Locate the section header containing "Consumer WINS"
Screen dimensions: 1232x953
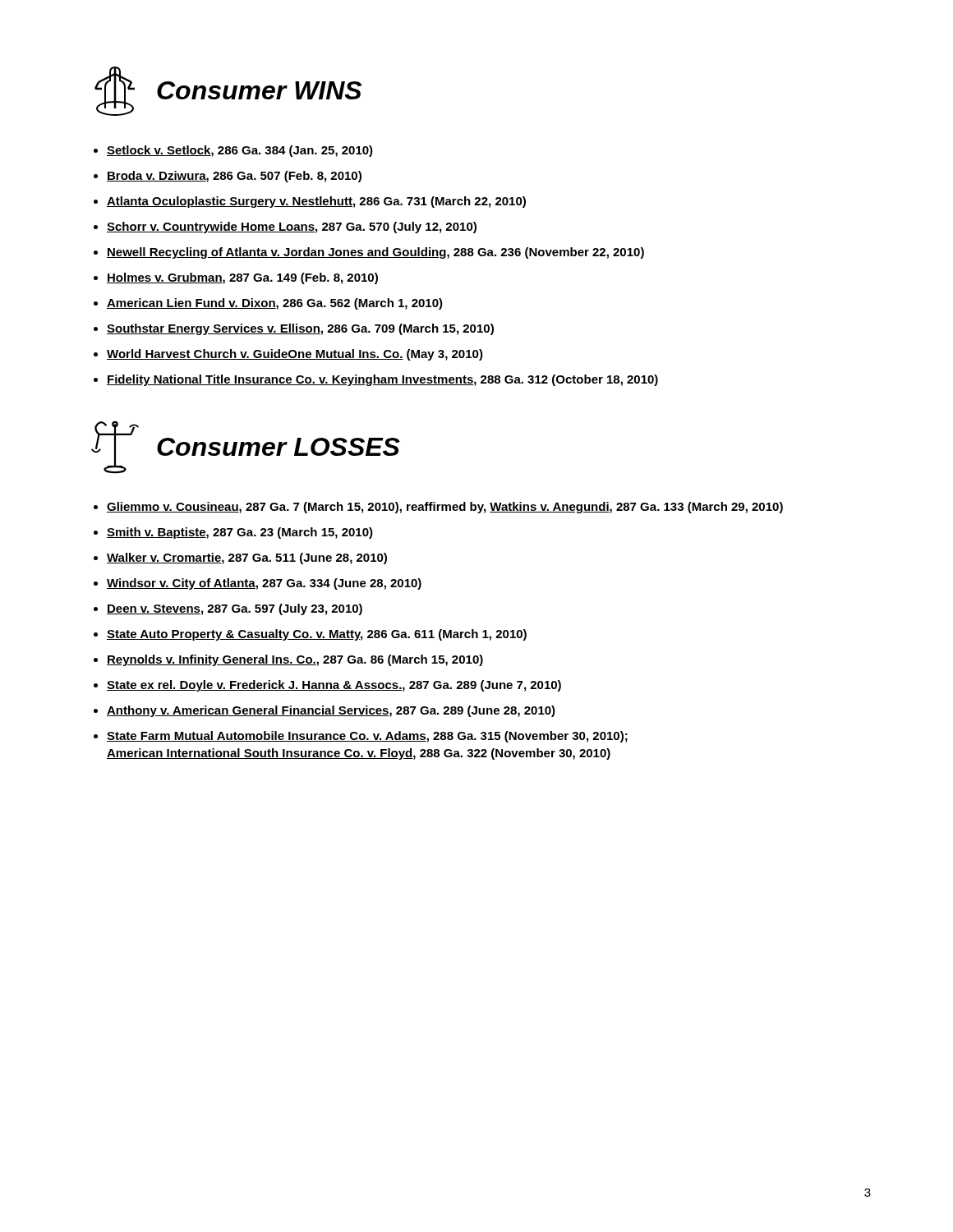[x=222, y=90]
